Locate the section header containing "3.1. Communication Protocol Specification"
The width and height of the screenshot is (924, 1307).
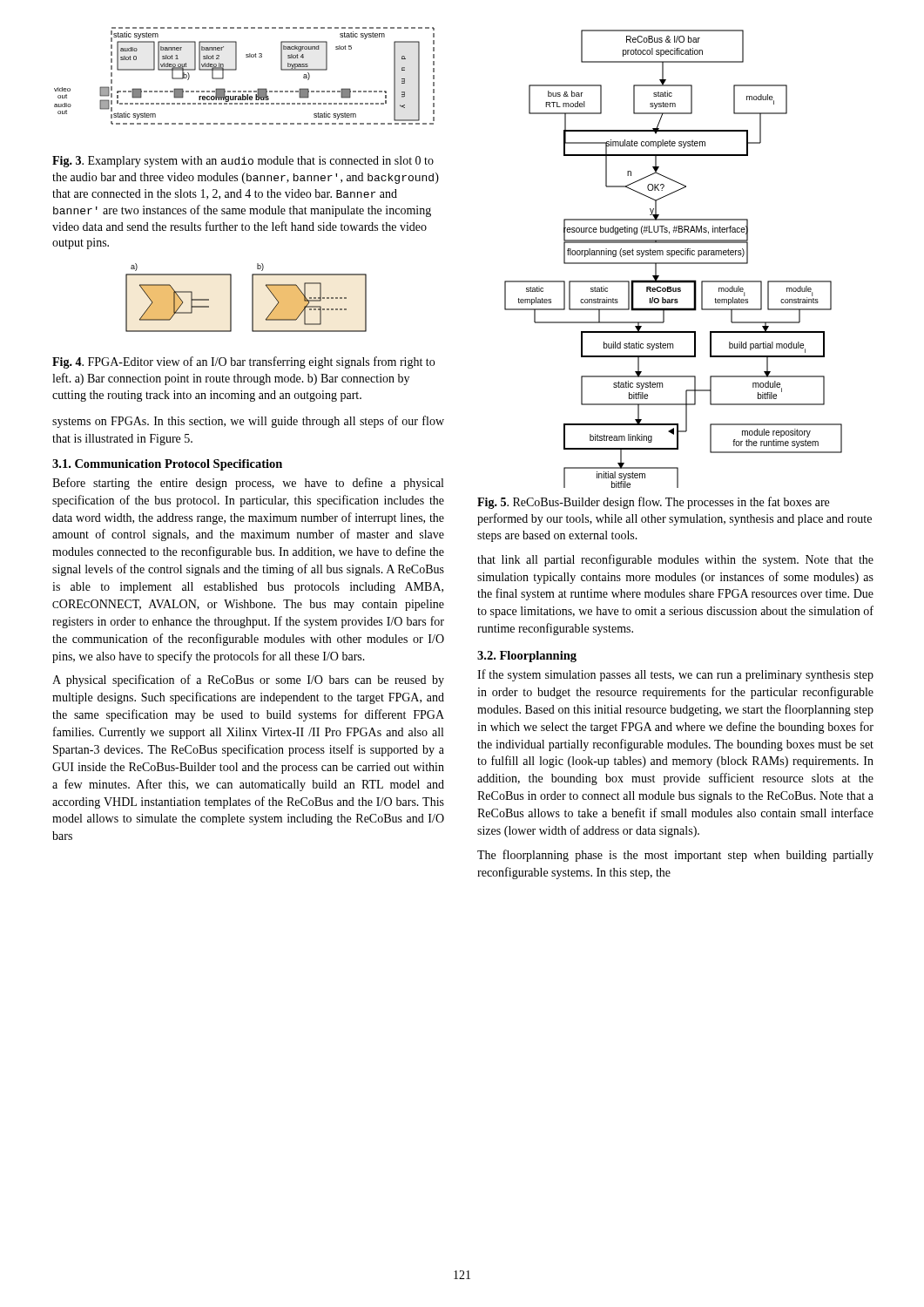click(167, 463)
